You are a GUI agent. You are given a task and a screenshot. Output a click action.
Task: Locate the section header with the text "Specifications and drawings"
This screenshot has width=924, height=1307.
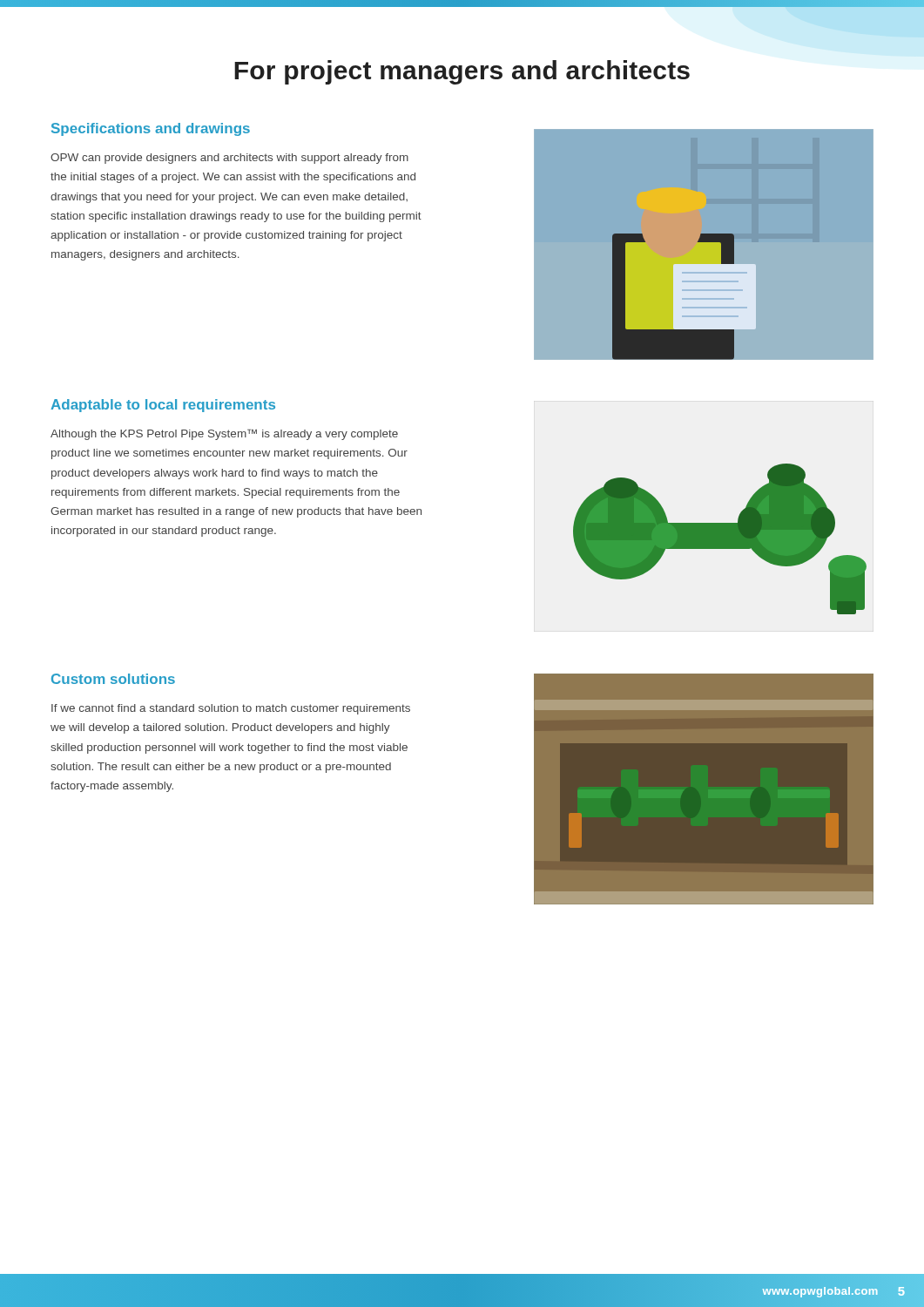tap(150, 129)
